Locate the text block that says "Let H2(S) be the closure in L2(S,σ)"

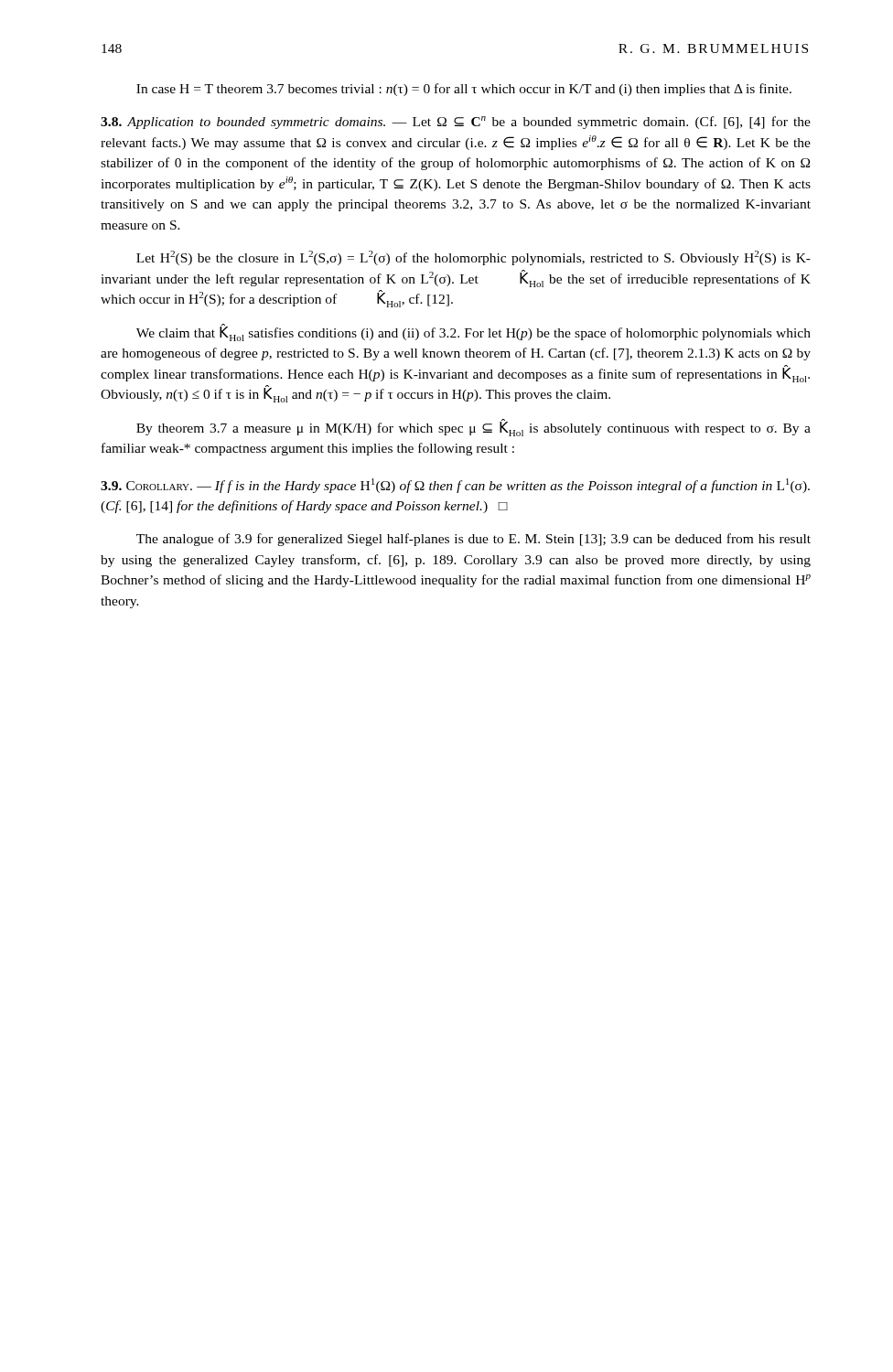click(x=456, y=279)
